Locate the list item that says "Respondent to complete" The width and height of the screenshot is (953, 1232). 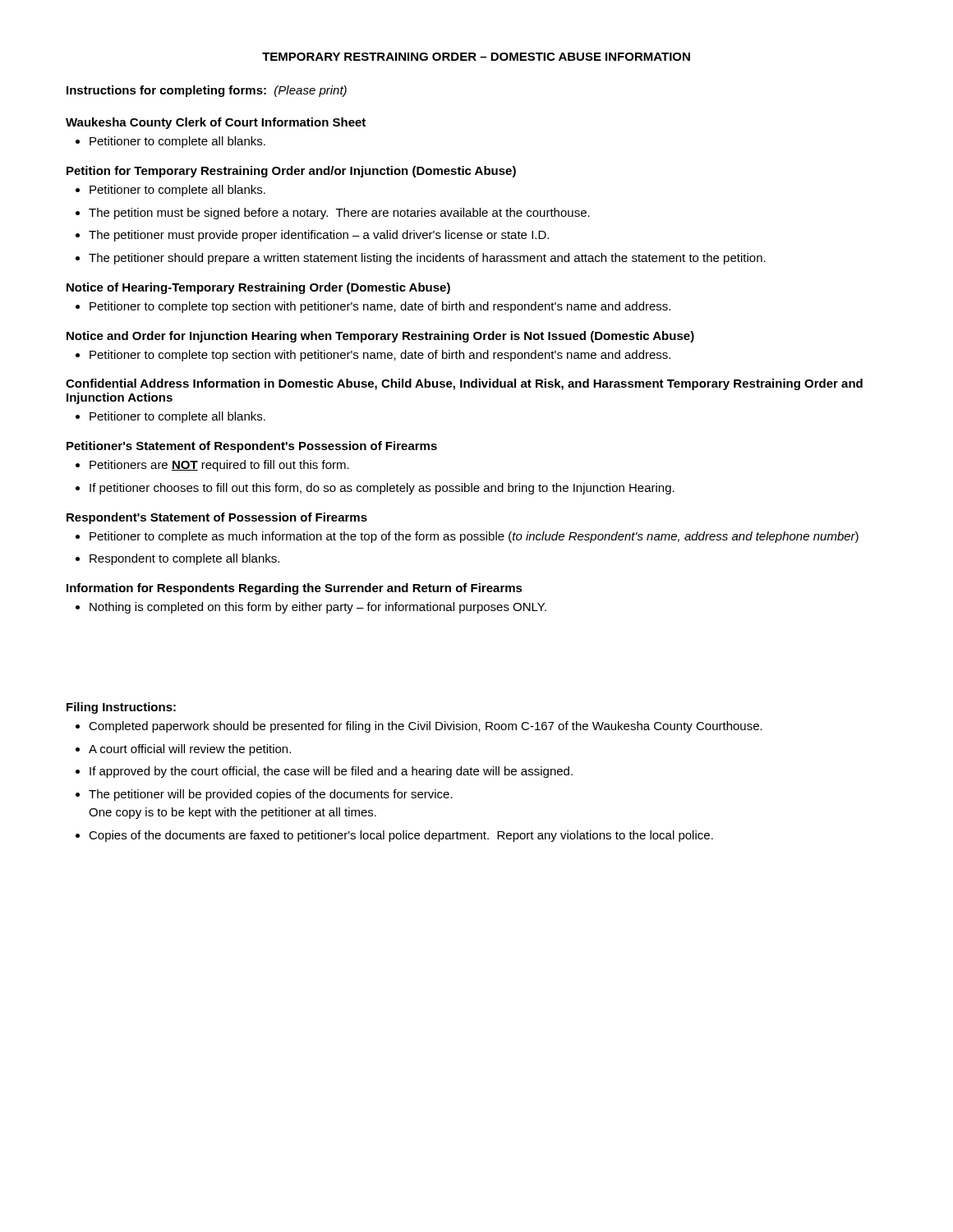177,559
